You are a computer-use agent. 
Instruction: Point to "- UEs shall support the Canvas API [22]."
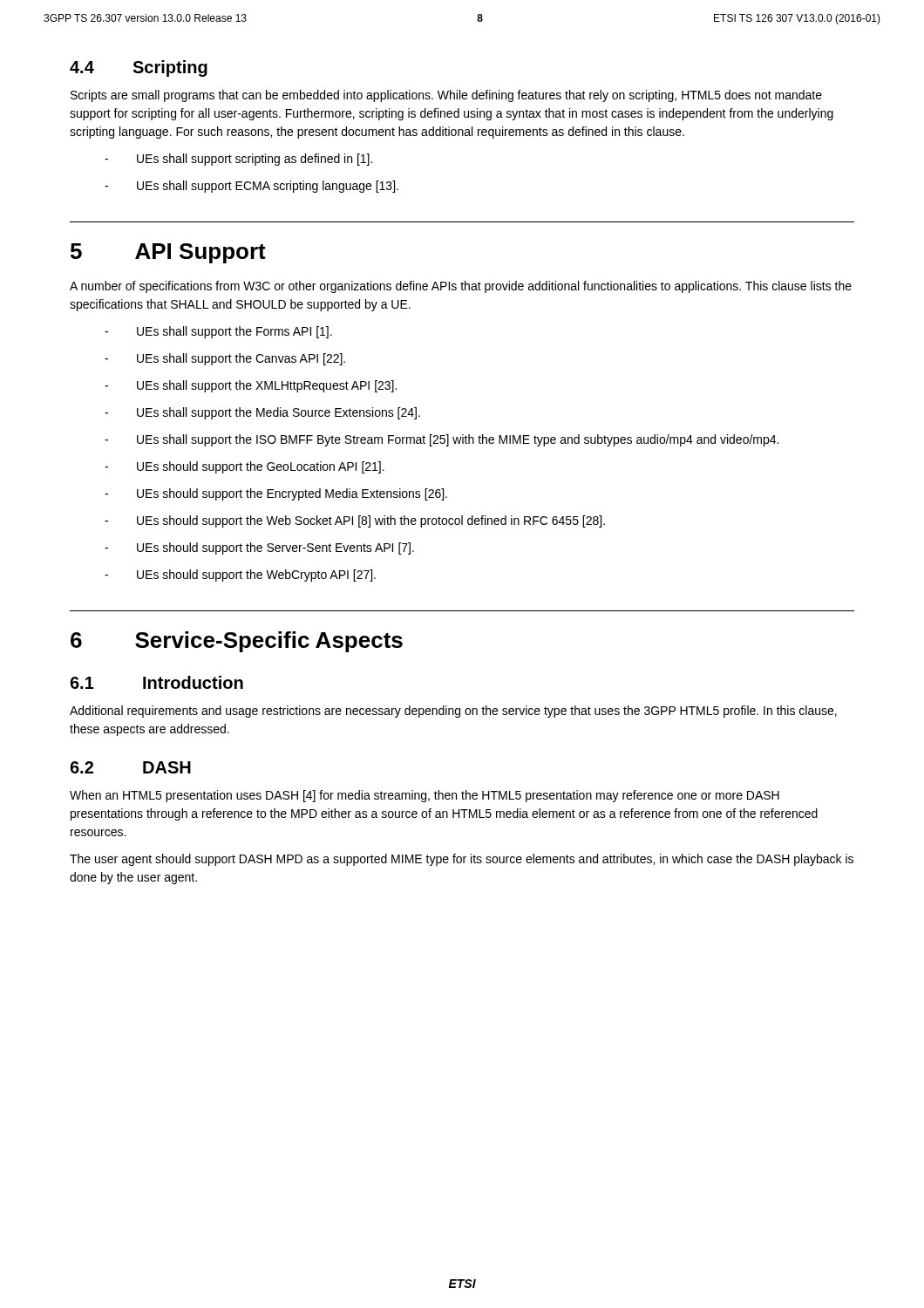(x=225, y=359)
